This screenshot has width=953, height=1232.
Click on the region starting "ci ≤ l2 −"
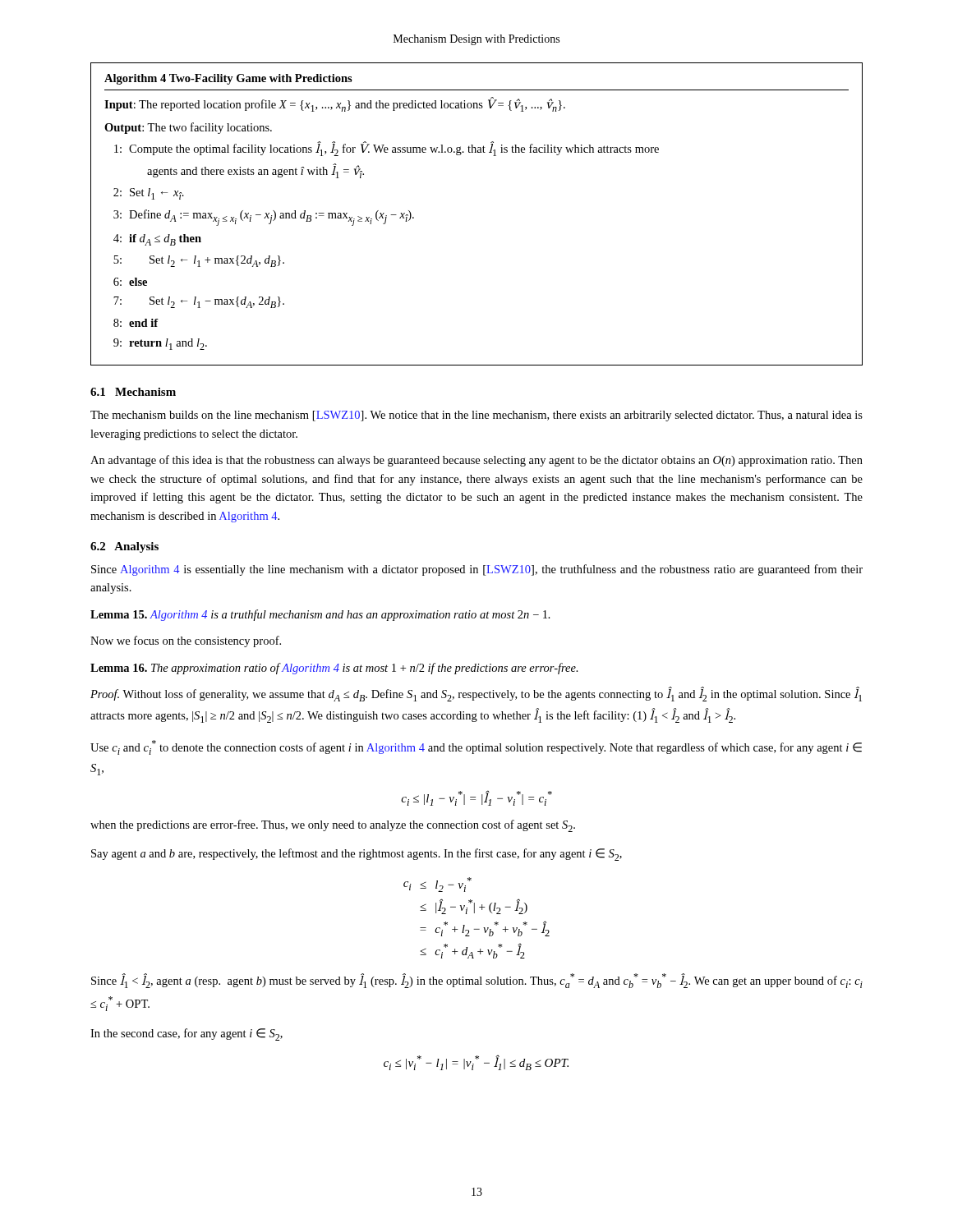[x=476, y=918]
